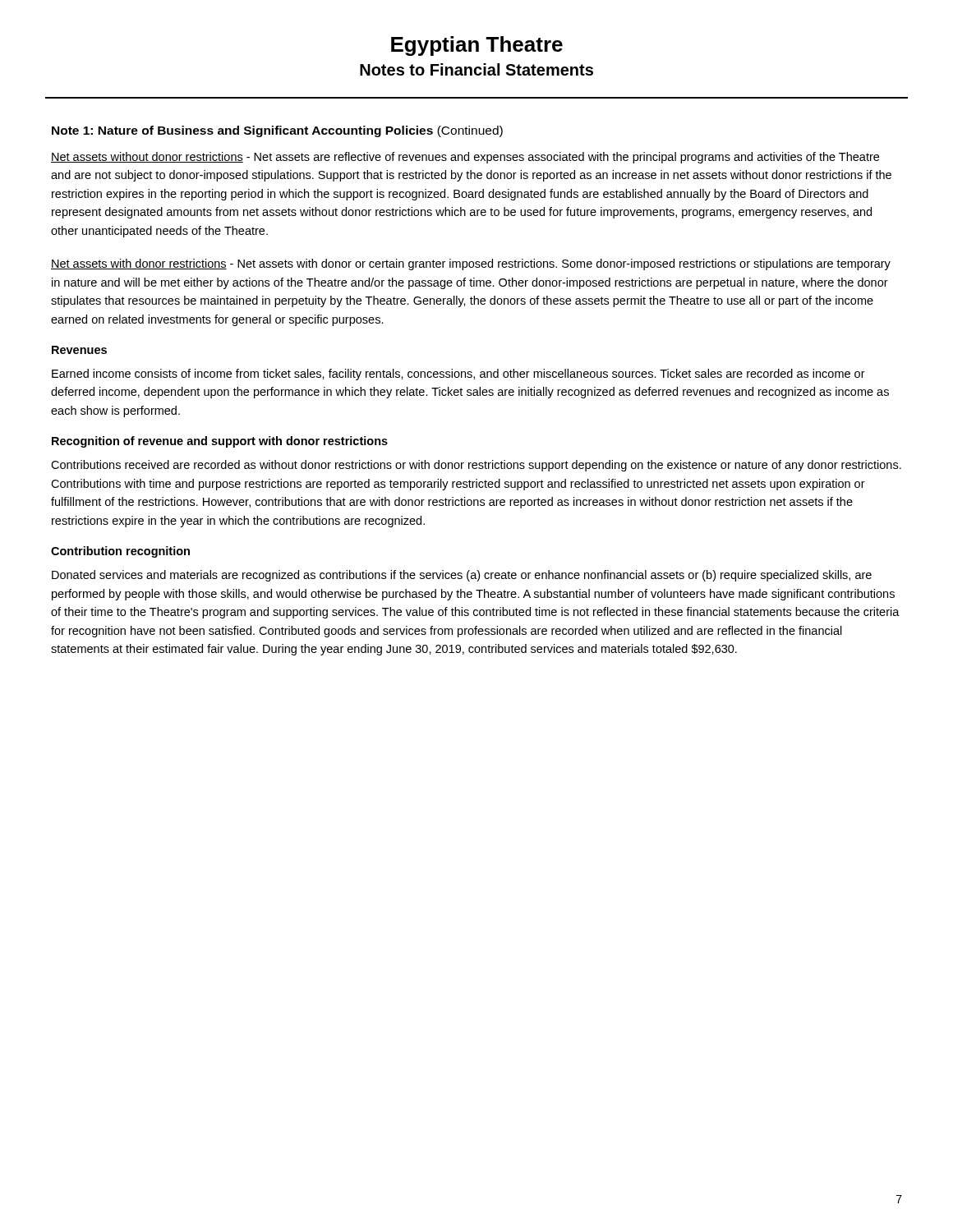Click on the section header that reads "Recognition of revenue and support with"
953x1232 pixels.
point(219,441)
